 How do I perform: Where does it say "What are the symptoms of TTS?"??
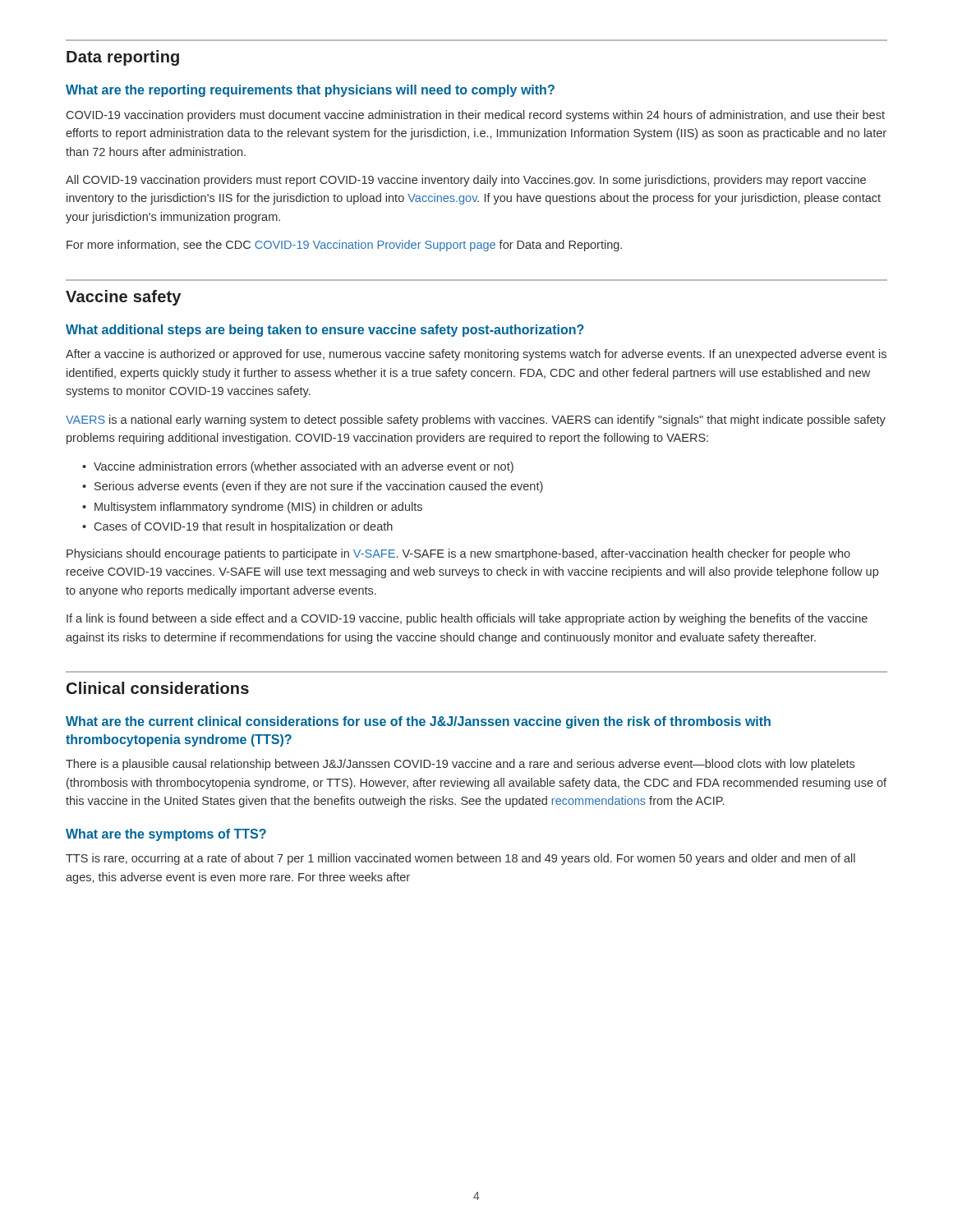(x=166, y=835)
